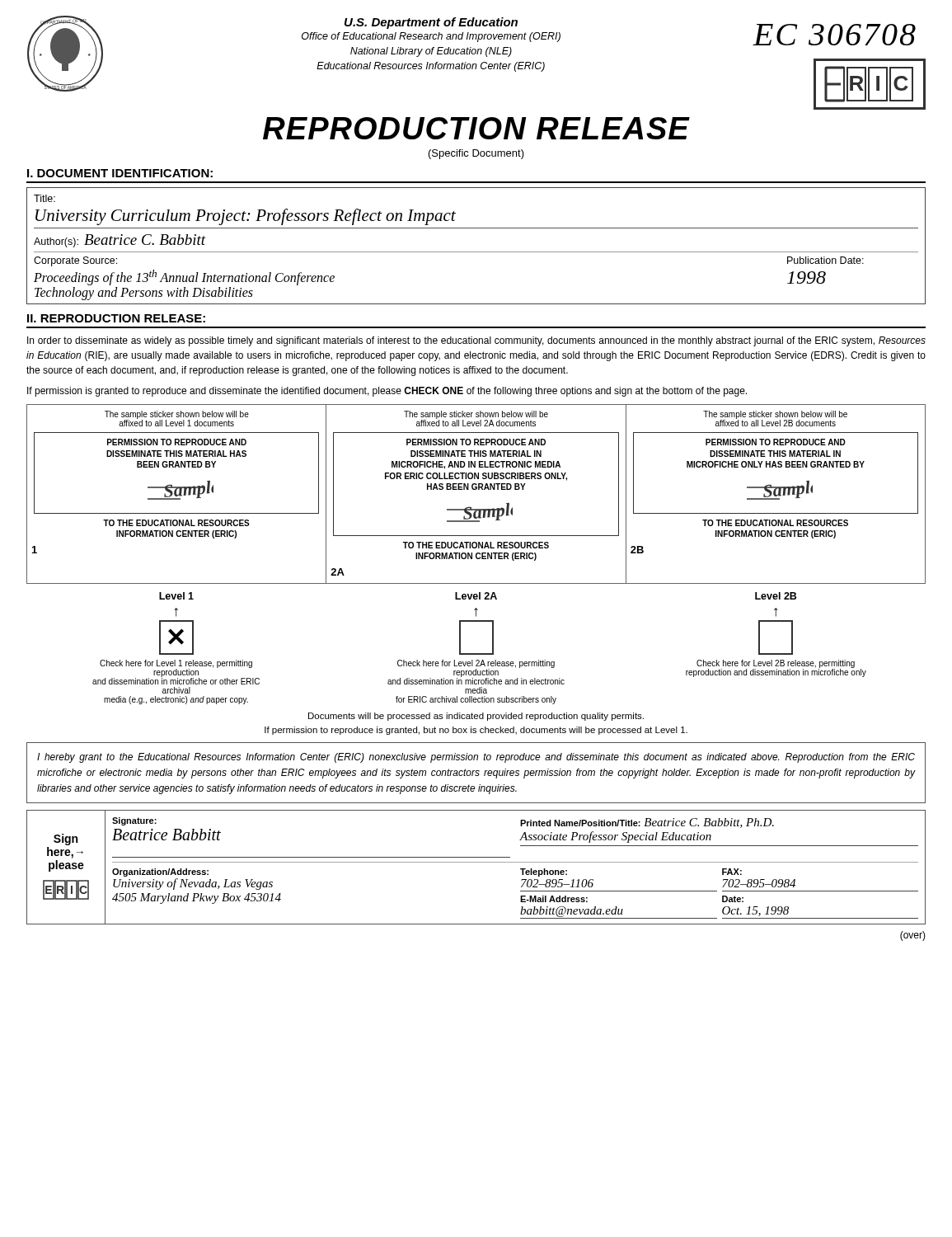This screenshot has width=952, height=1237.
Task: Where is the passage that starts "In order to disseminate as widely as"?
Action: click(x=476, y=356)
